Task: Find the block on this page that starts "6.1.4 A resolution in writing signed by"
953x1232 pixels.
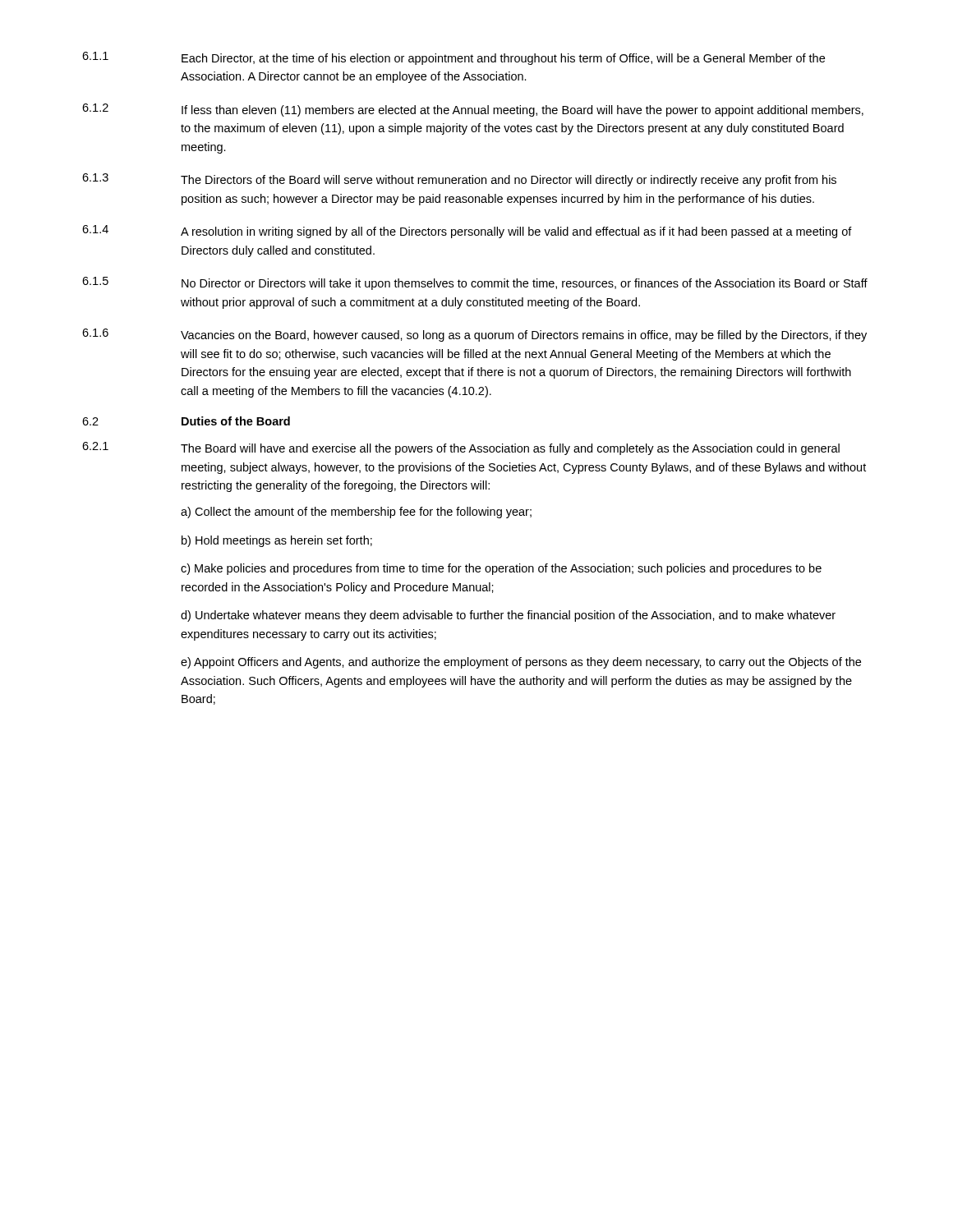Action: (476, 241)
